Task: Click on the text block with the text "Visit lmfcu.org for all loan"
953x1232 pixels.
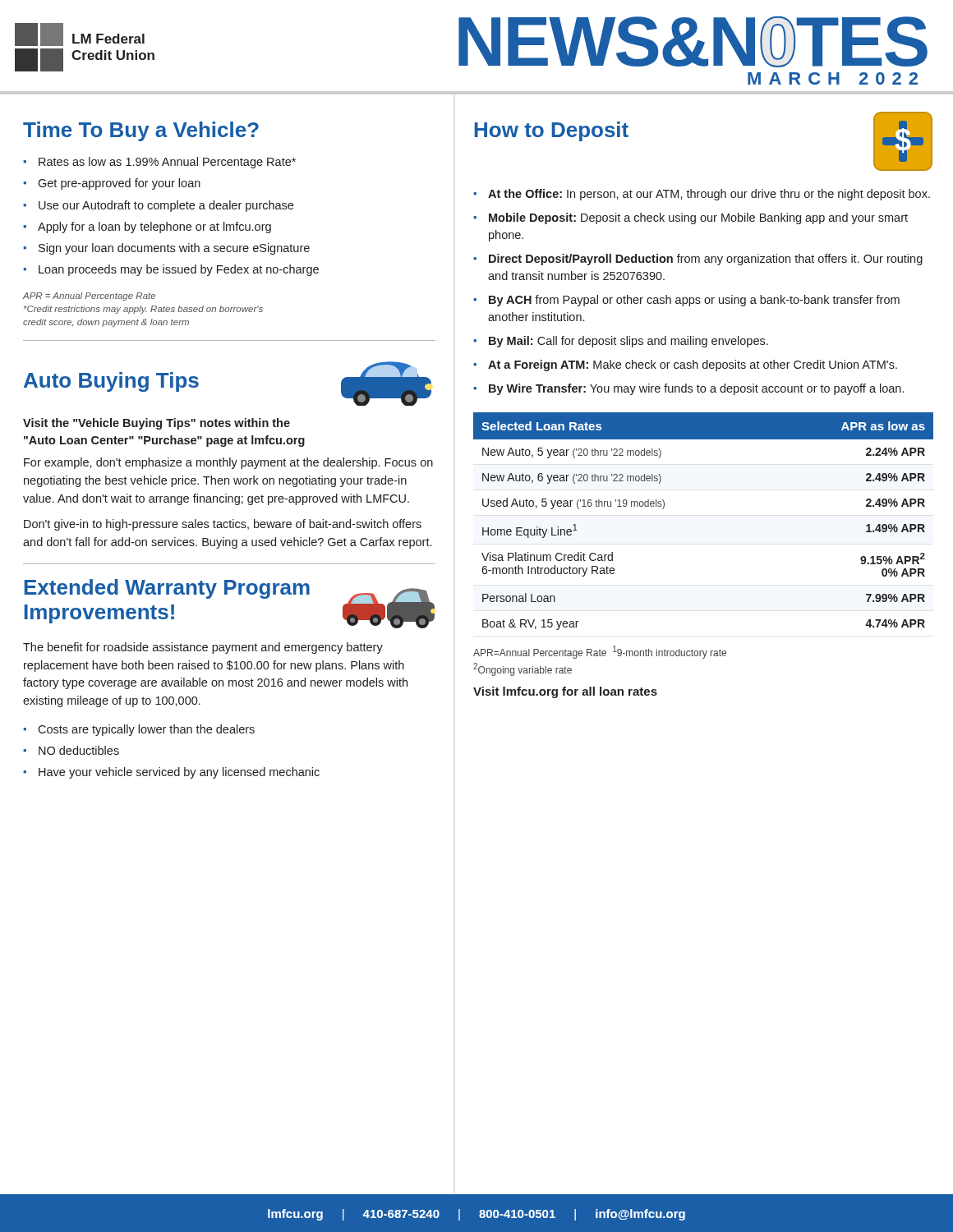Action: [565, 692]
